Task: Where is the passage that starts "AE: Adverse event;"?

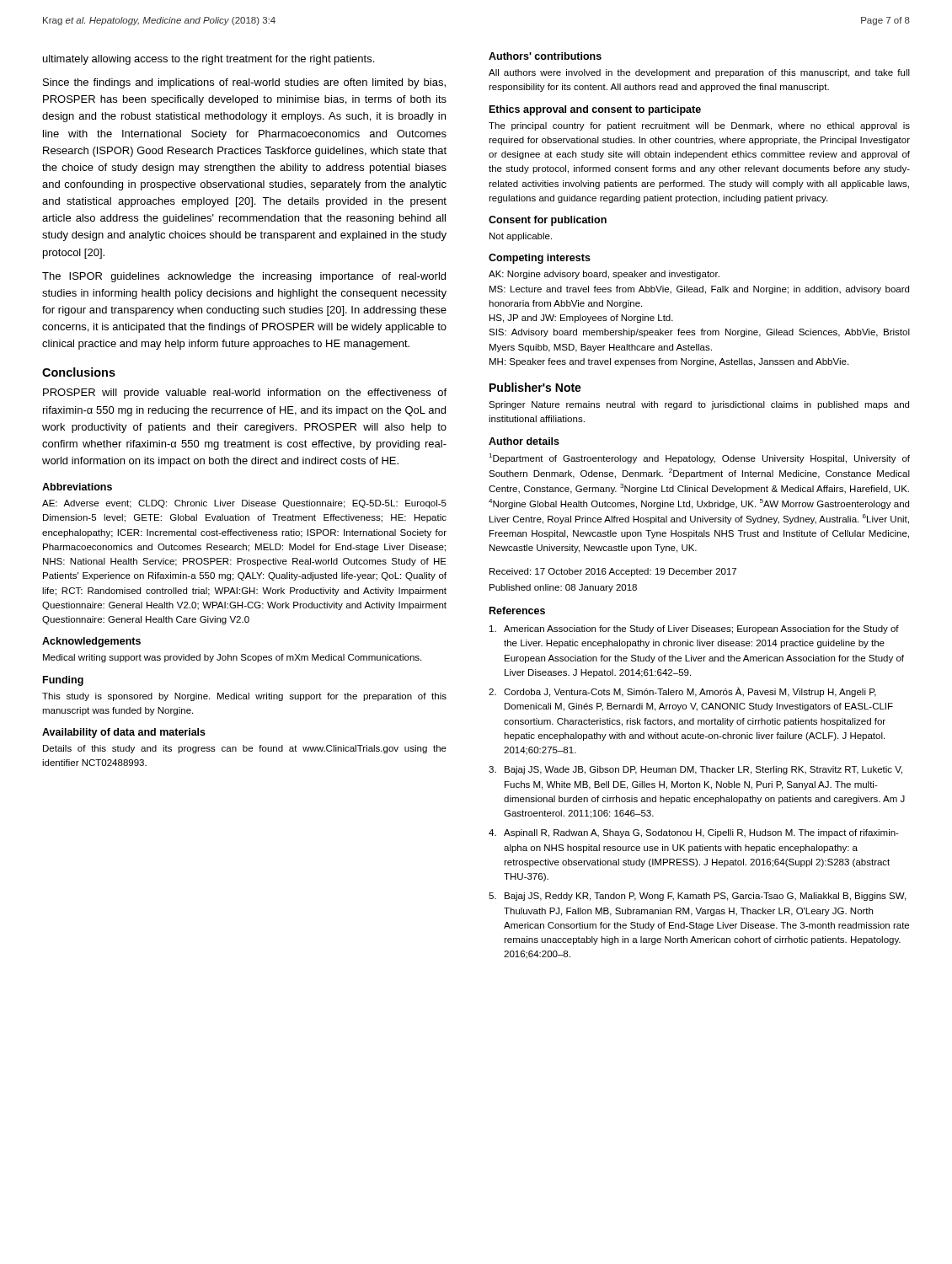Action: (244, 562)
